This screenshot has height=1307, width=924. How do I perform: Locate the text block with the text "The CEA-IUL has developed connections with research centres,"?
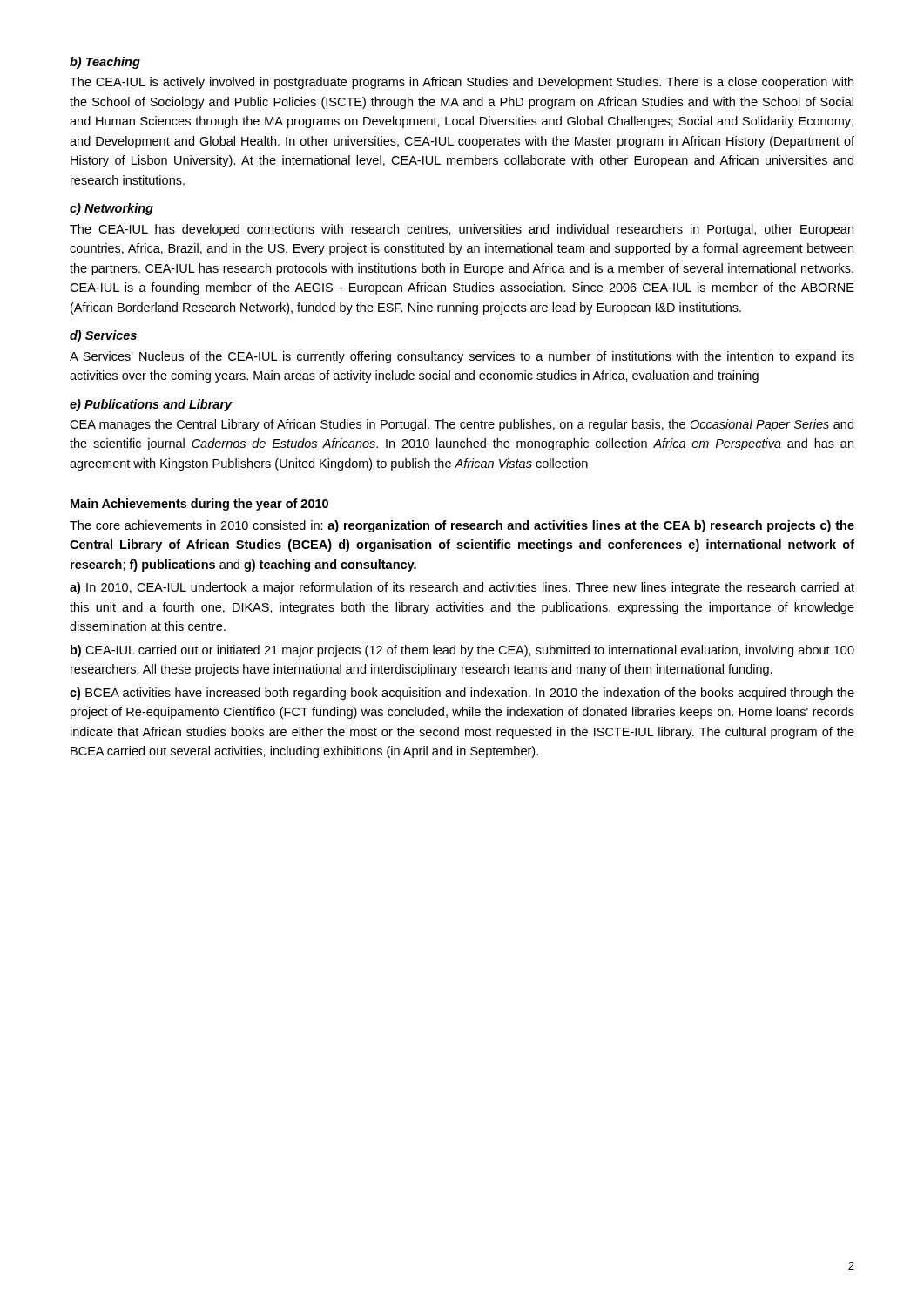coord(462,268)
